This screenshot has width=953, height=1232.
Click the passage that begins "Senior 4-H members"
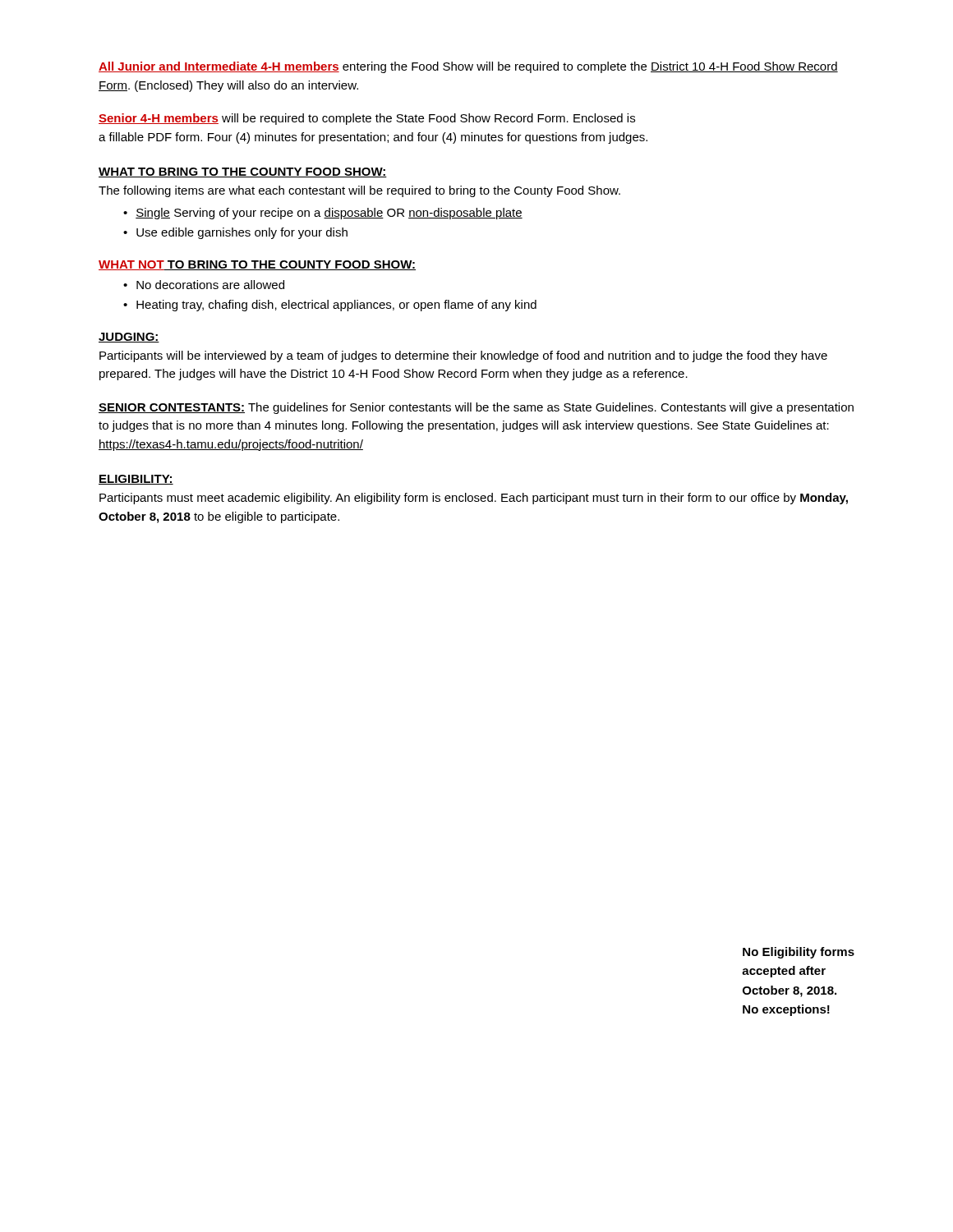(374, 127)
